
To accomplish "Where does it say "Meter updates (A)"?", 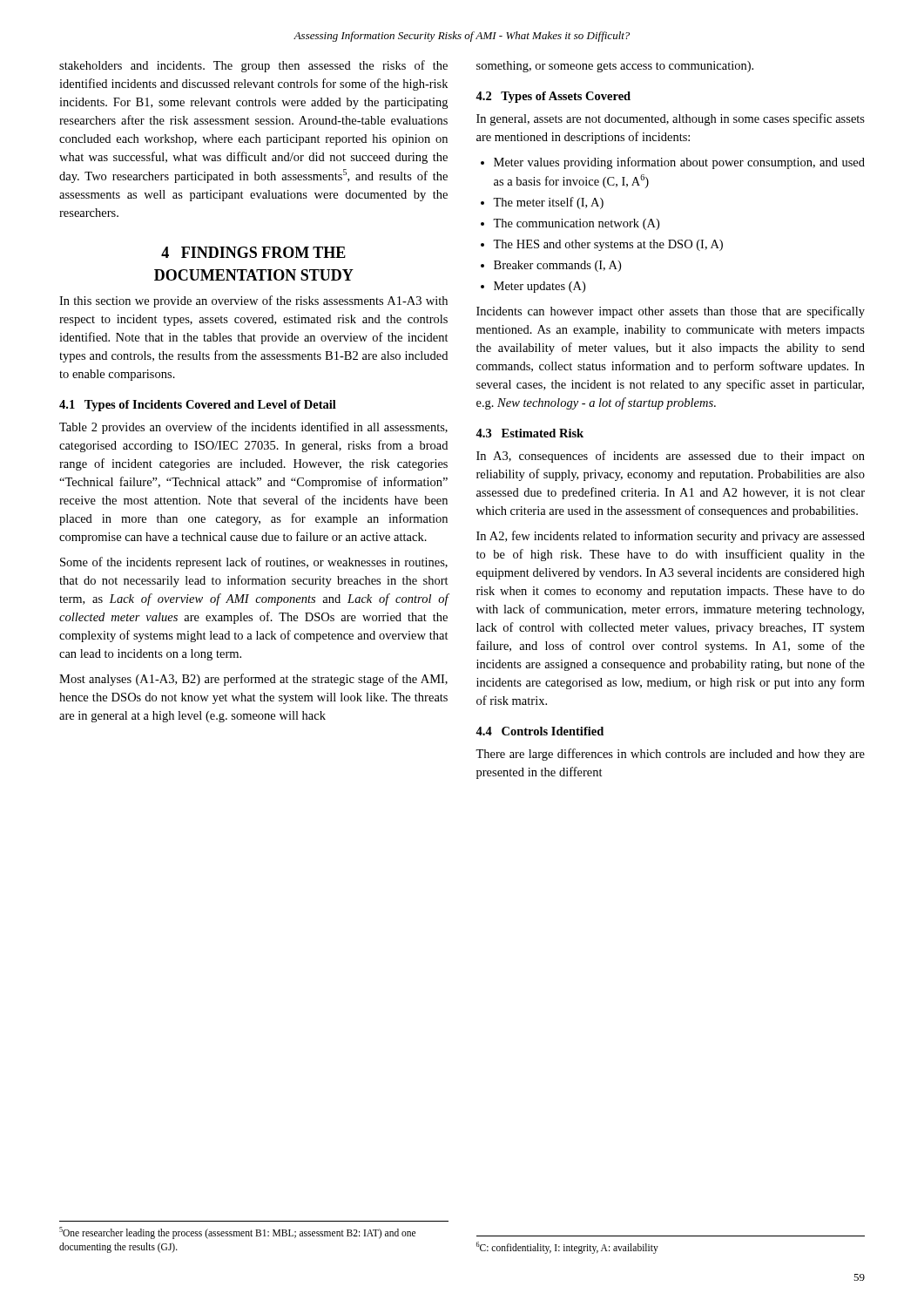I will (x=533, y=287).
